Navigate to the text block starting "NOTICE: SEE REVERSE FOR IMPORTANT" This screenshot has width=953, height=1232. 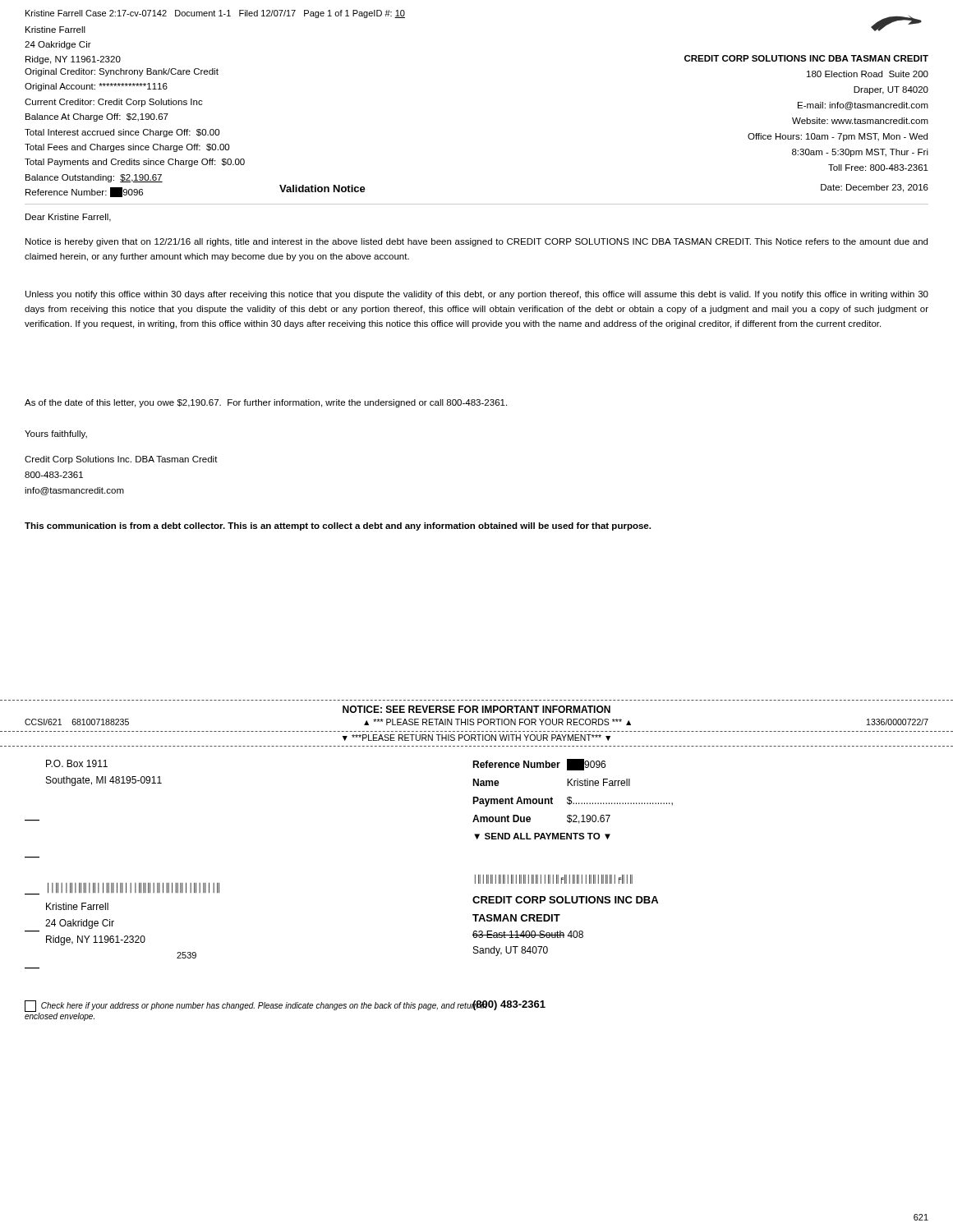coord(476,710)
